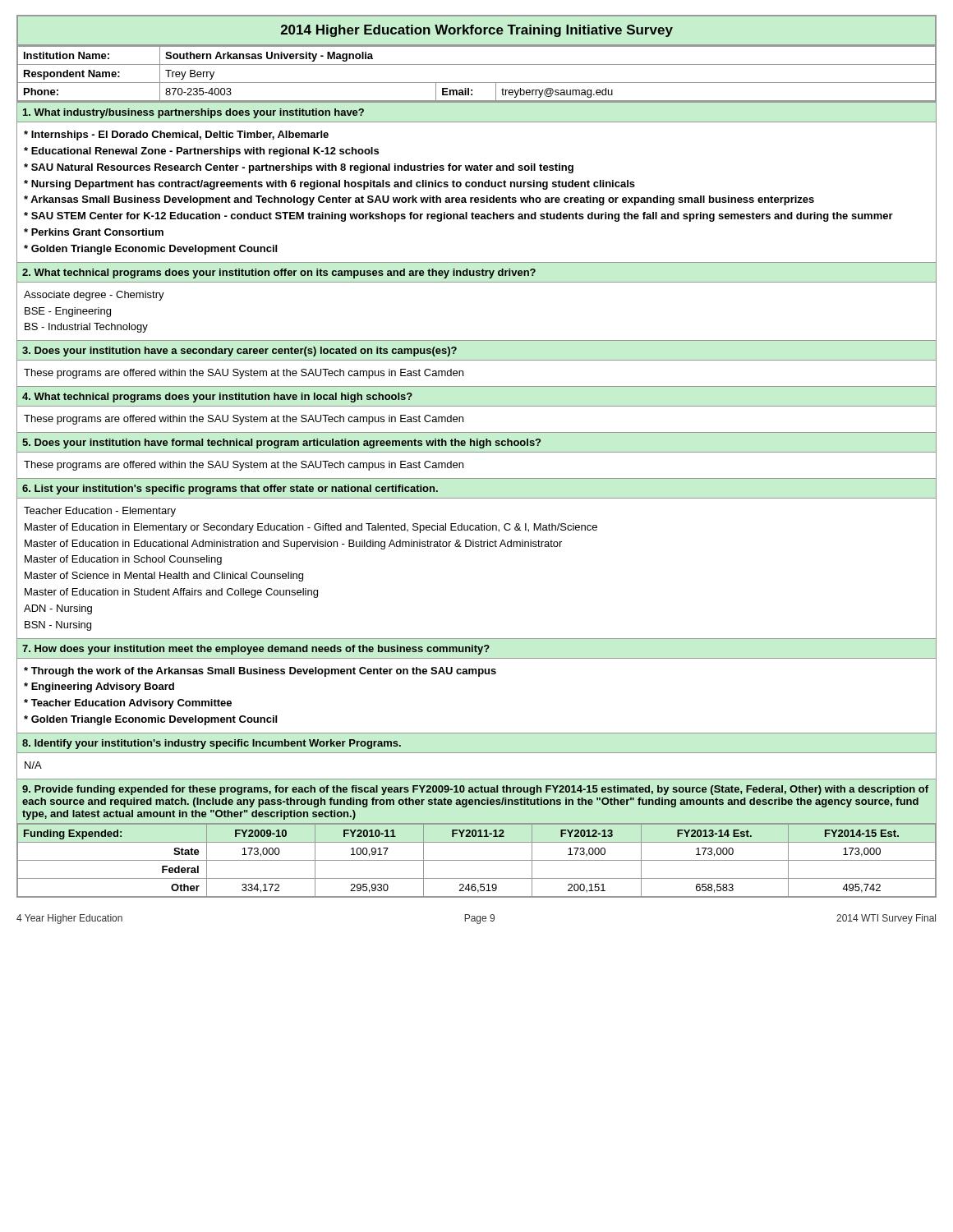Viewport: 953px width, 1232px height.
Task: Find the section header on this page that starts "1. What industry/business partnerships does"
Action: coord(193,112)
